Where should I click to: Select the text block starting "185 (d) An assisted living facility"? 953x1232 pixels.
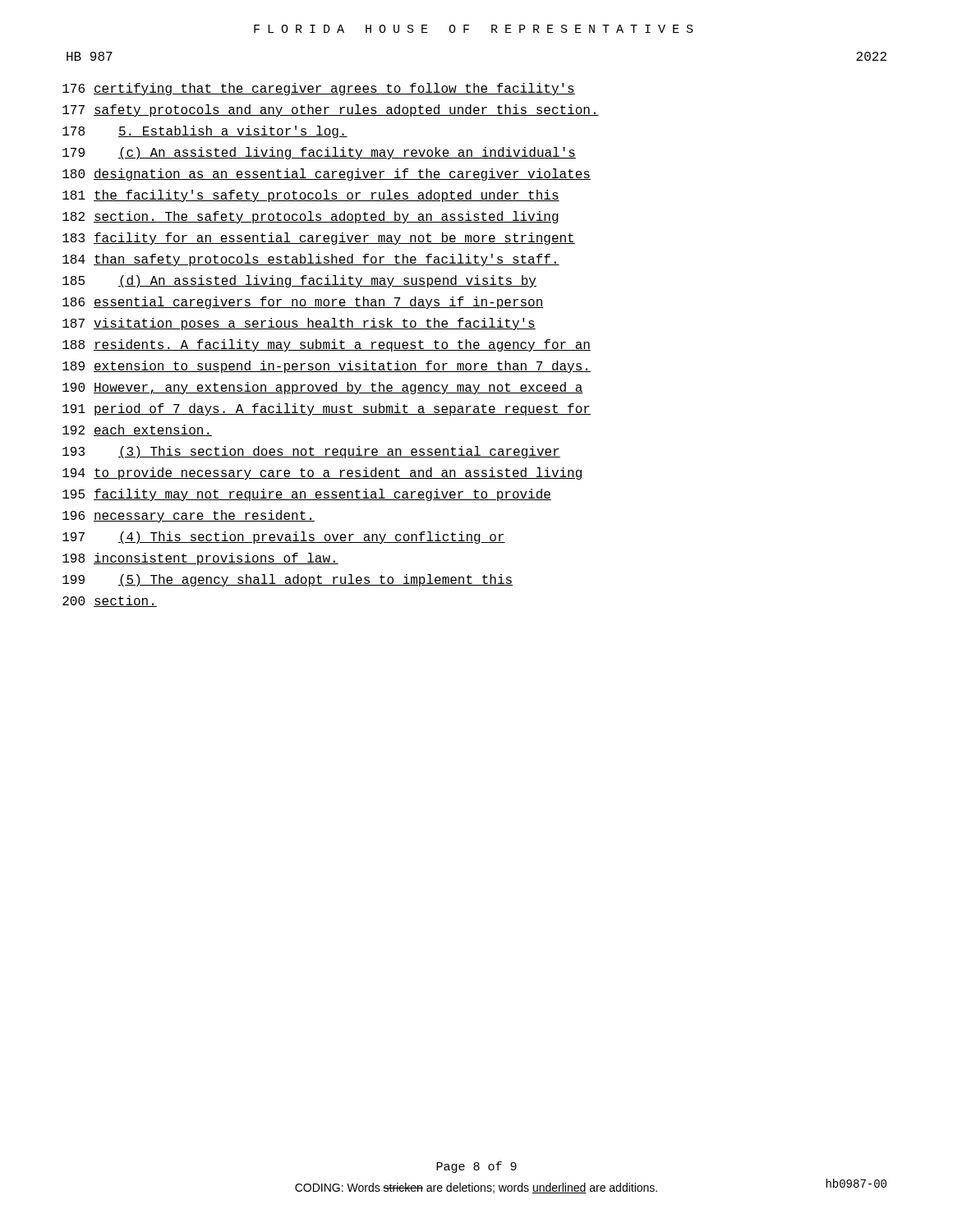[476, 282]
